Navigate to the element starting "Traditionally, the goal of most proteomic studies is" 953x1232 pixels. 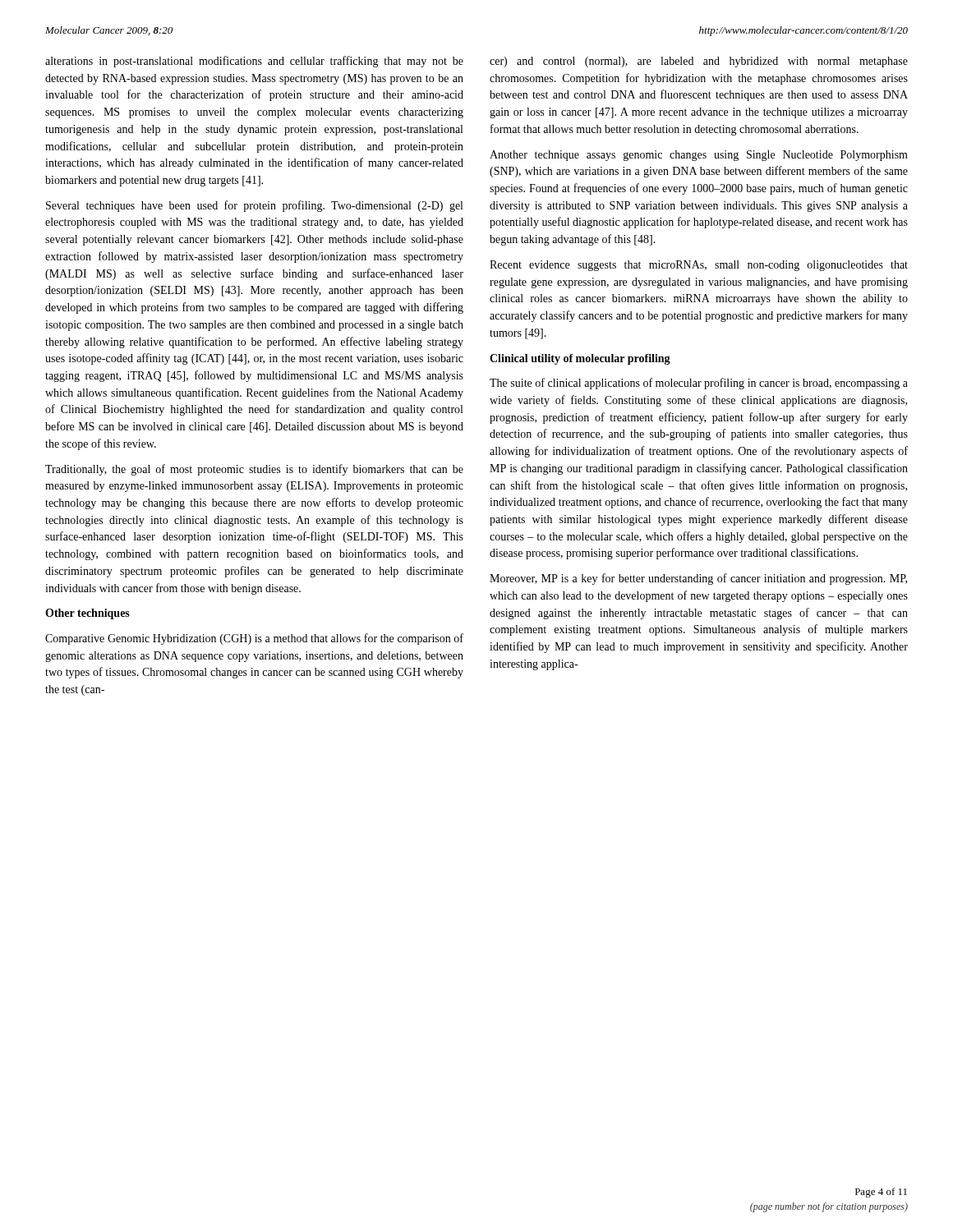254,529
